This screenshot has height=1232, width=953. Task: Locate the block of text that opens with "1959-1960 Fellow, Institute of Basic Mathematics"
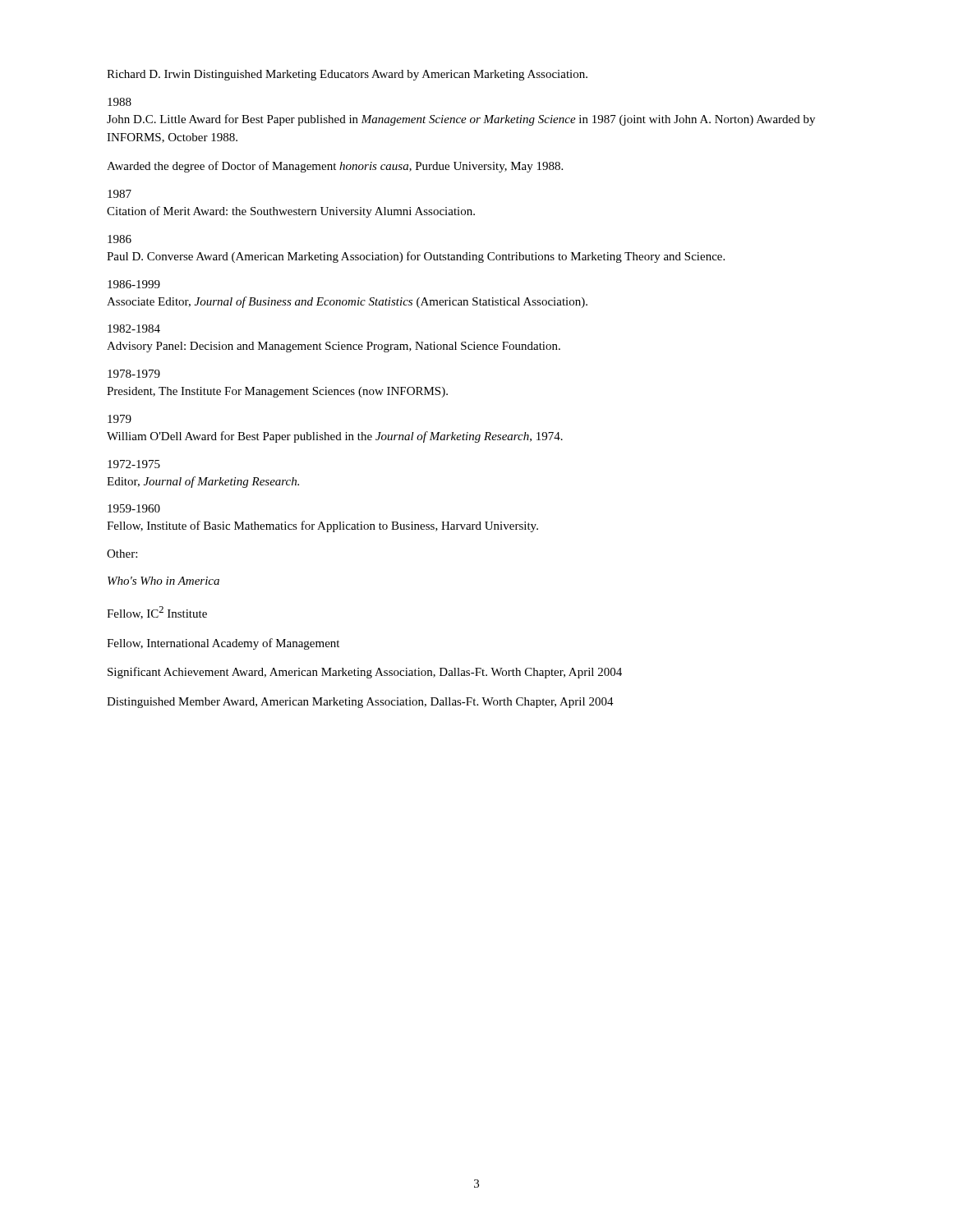point(476,519)
